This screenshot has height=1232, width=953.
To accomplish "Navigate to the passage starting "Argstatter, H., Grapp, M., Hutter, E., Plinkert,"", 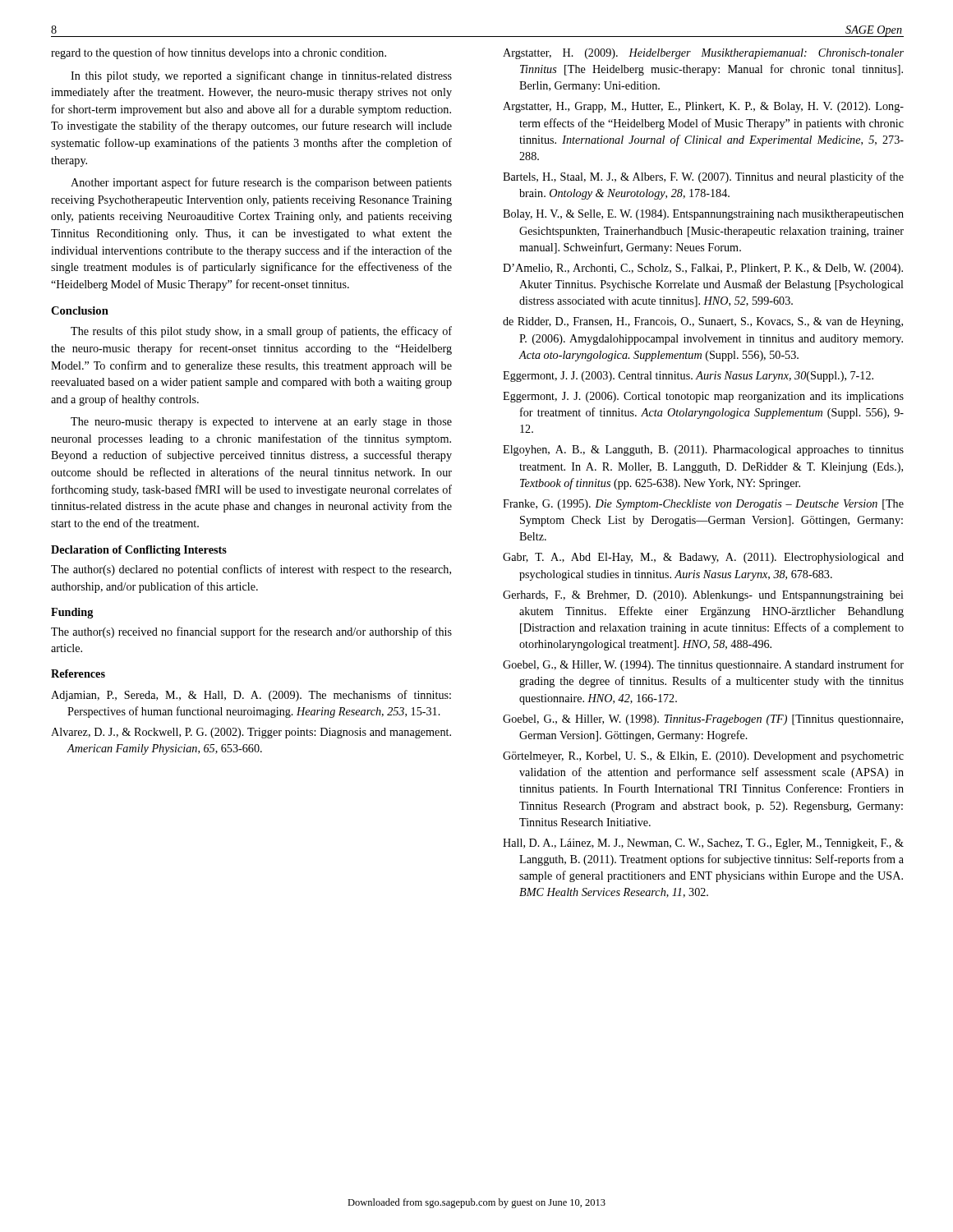I will (x=703, y=131).
